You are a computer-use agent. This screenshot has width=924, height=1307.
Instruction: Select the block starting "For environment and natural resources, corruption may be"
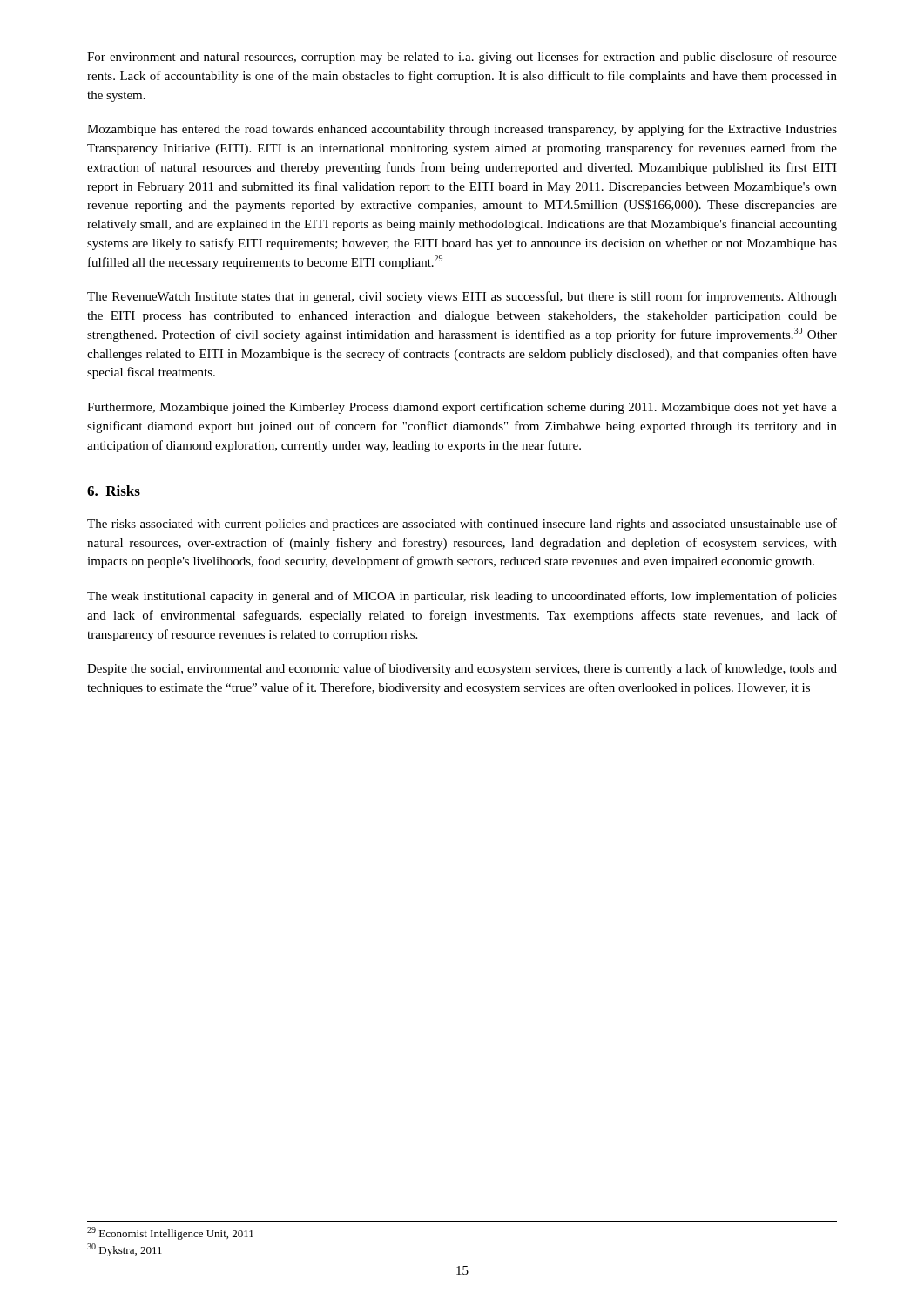click(462, 76)
